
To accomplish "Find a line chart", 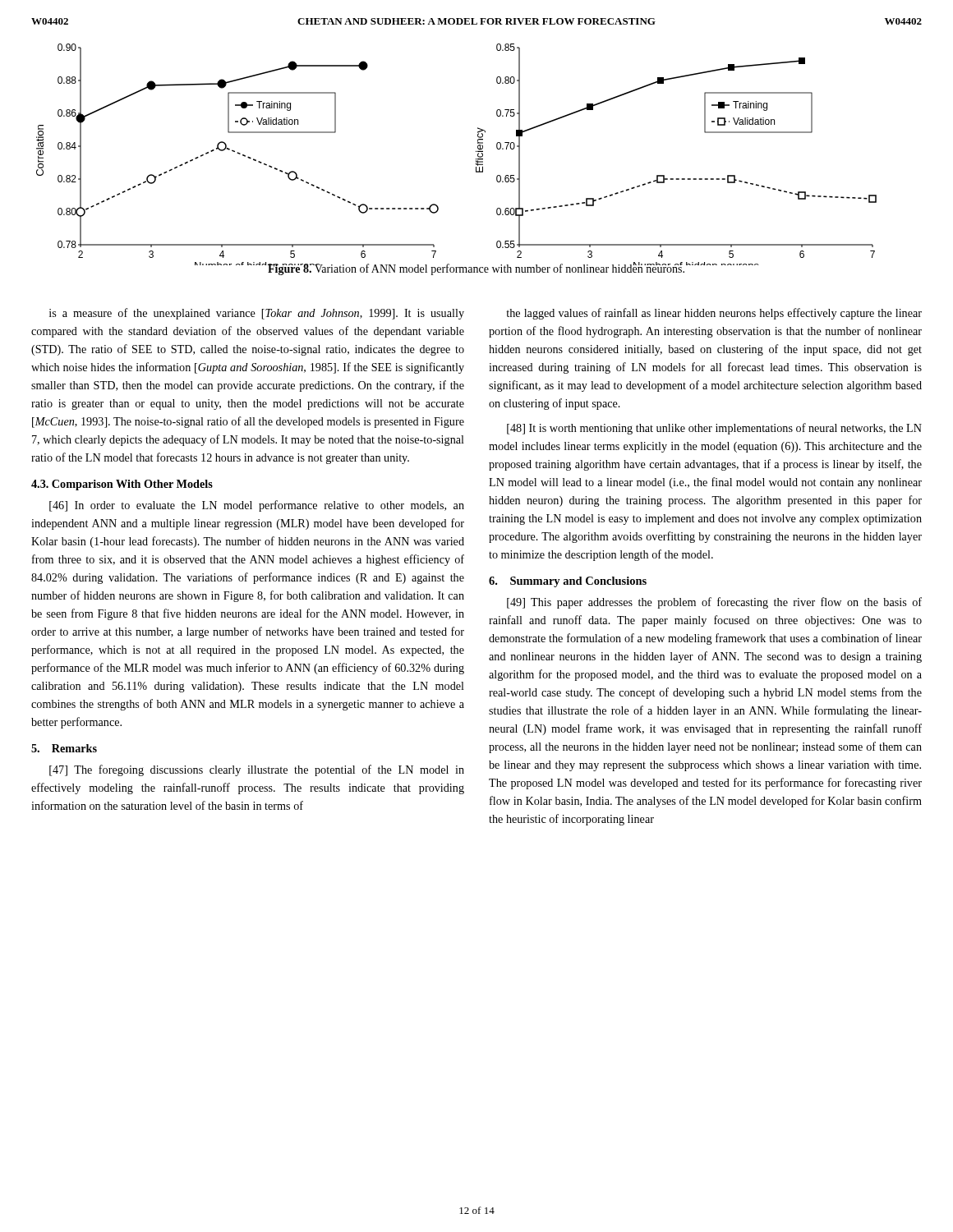I will coord(476,152).
